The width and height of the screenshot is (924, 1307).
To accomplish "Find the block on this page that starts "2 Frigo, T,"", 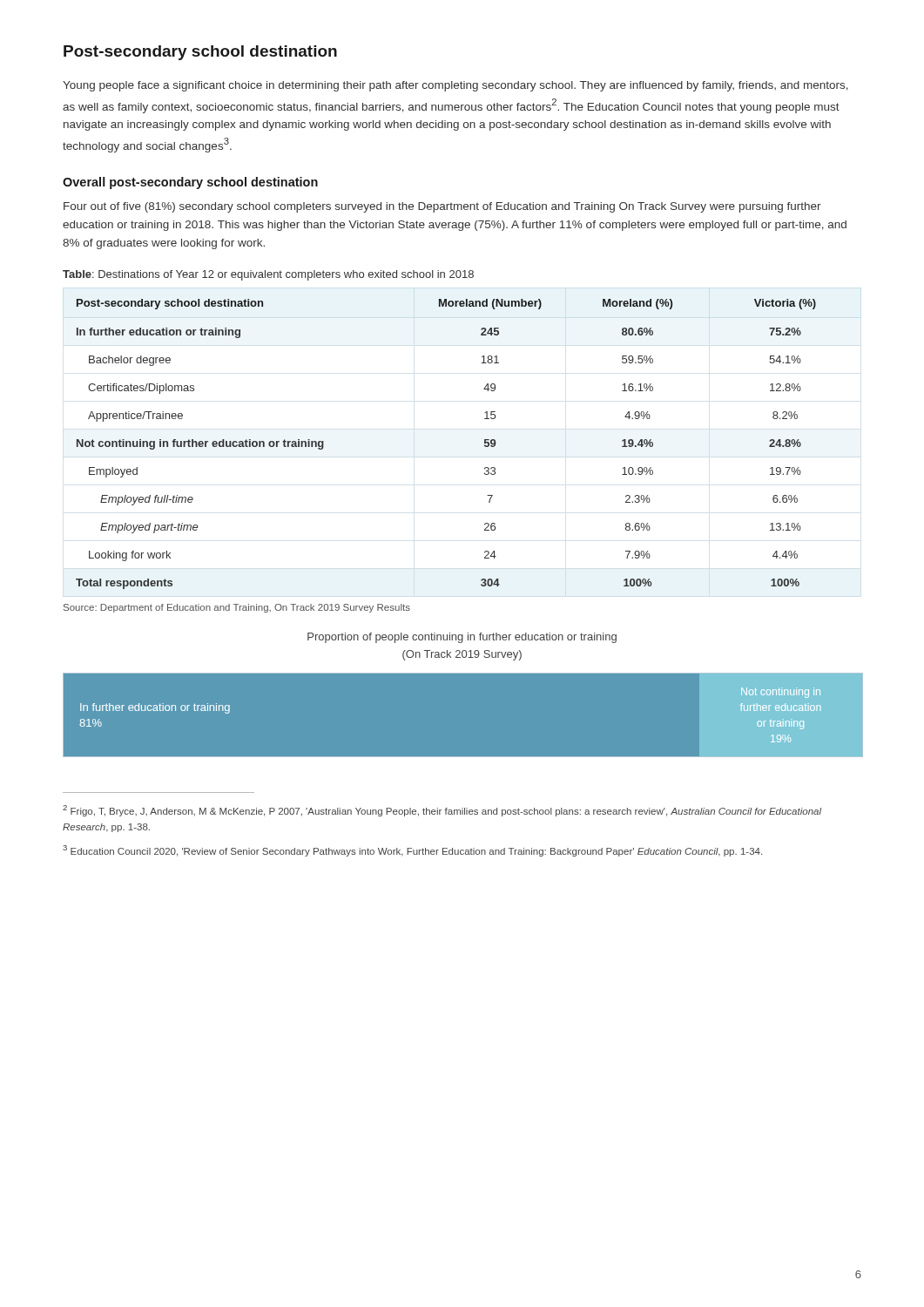I will (462, 818).
